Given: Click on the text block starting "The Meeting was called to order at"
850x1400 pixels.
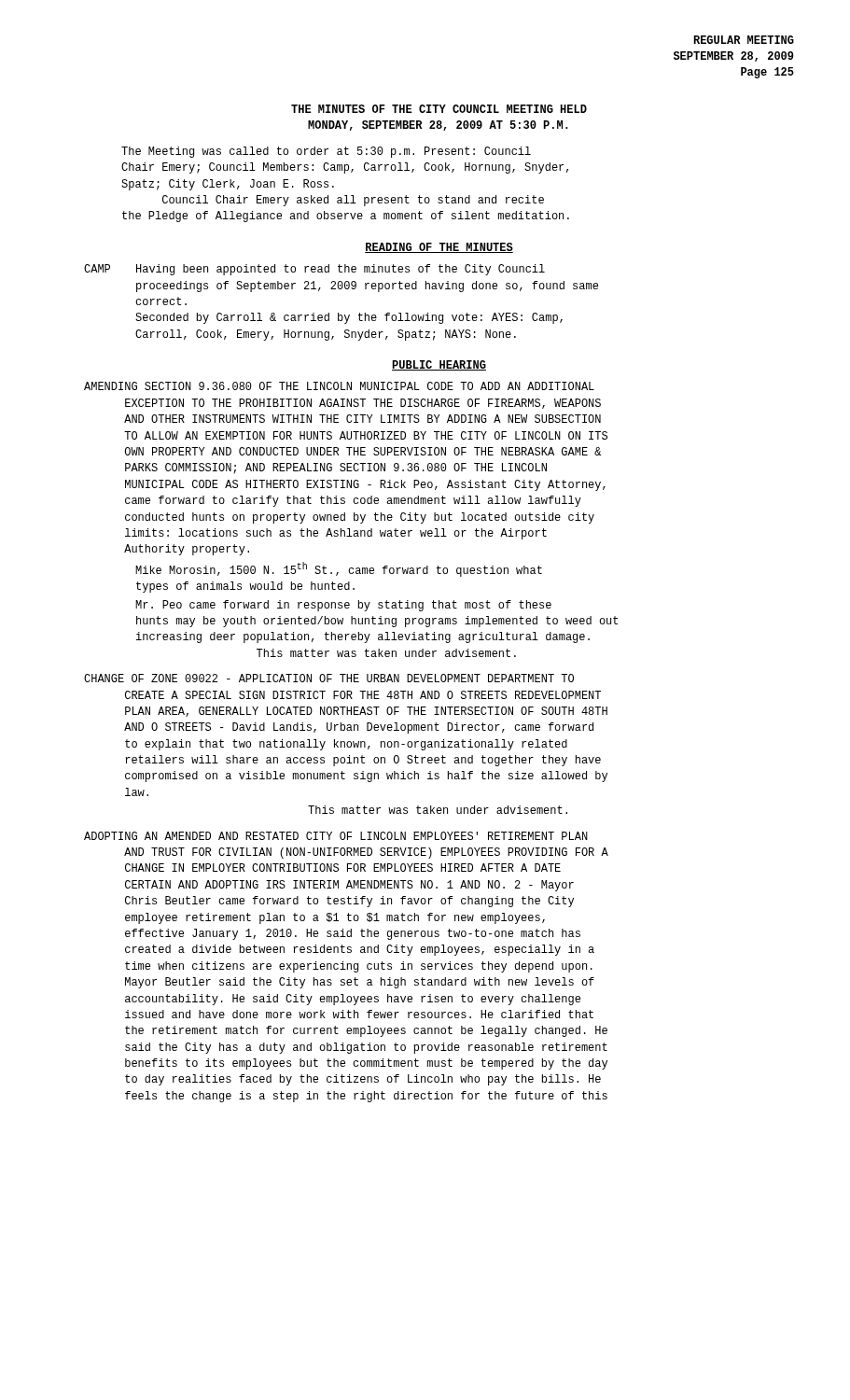Looking at the screenshot, I should tap(346, 184).
